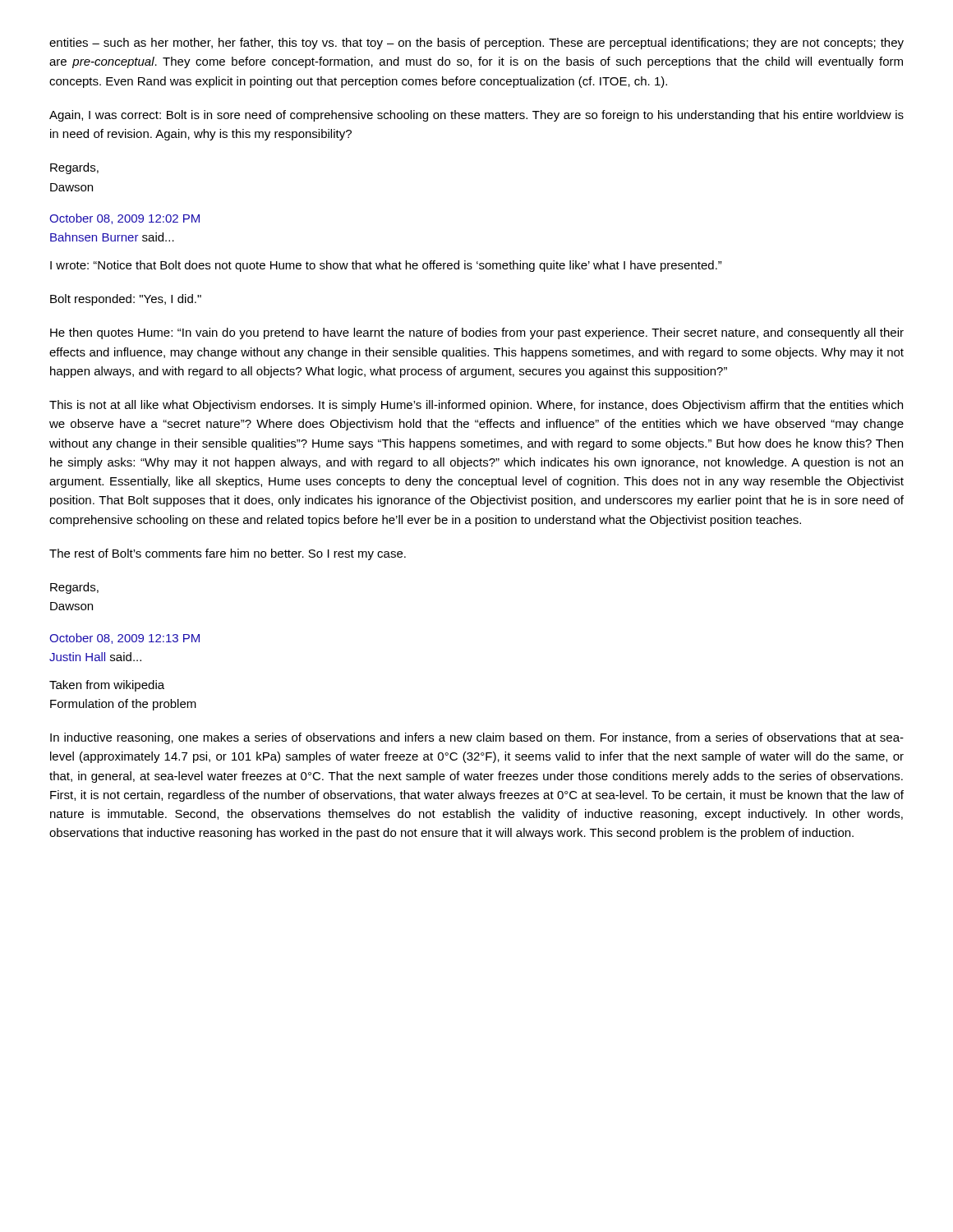
Task: Find the text containing "Bolt responded: "Yes, I did.""
Action: click(125, 299)
